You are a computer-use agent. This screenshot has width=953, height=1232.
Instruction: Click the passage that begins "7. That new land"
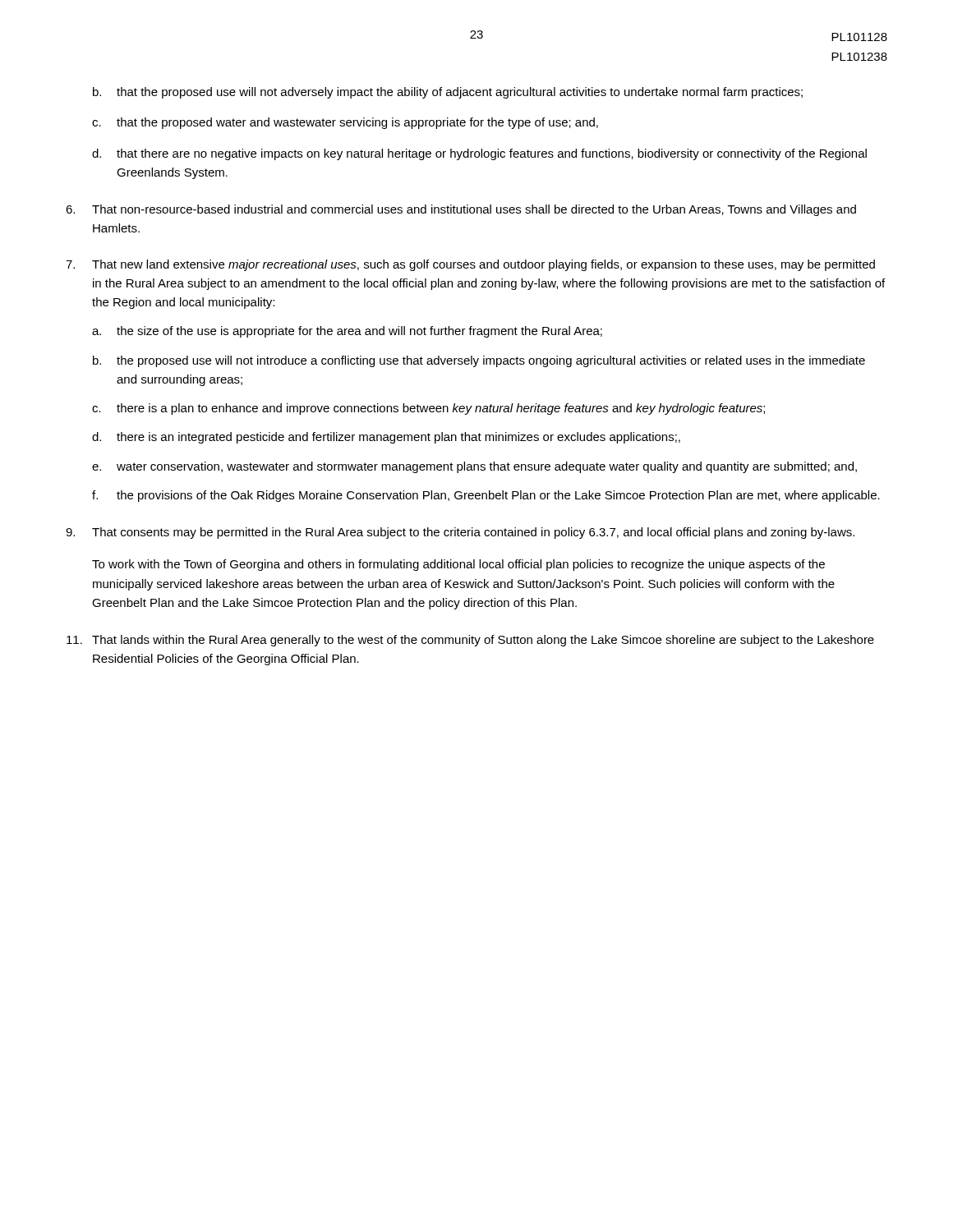pyautogui.click(x=476, y=283)
